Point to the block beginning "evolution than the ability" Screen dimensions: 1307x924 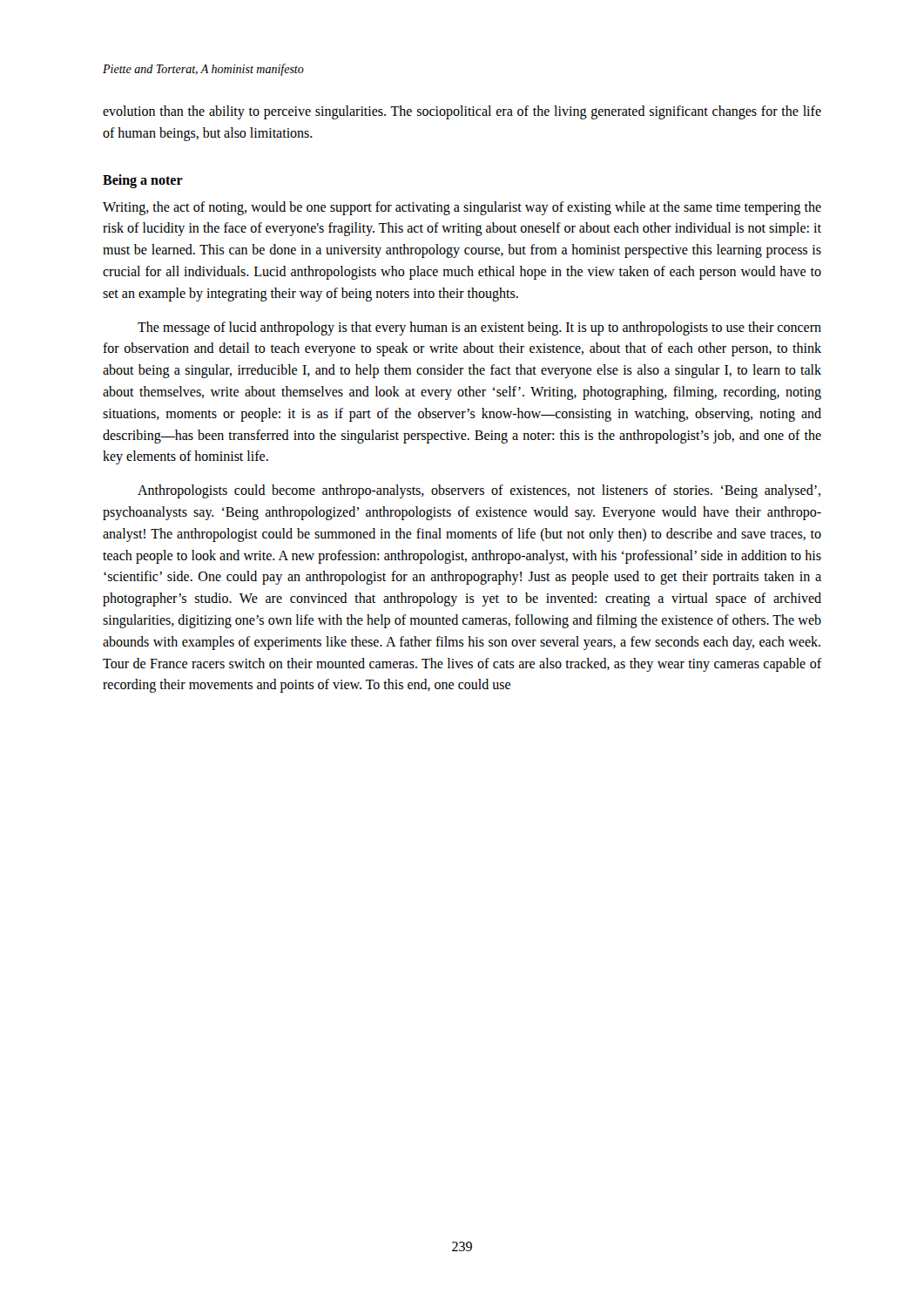(x=462, y=122)
